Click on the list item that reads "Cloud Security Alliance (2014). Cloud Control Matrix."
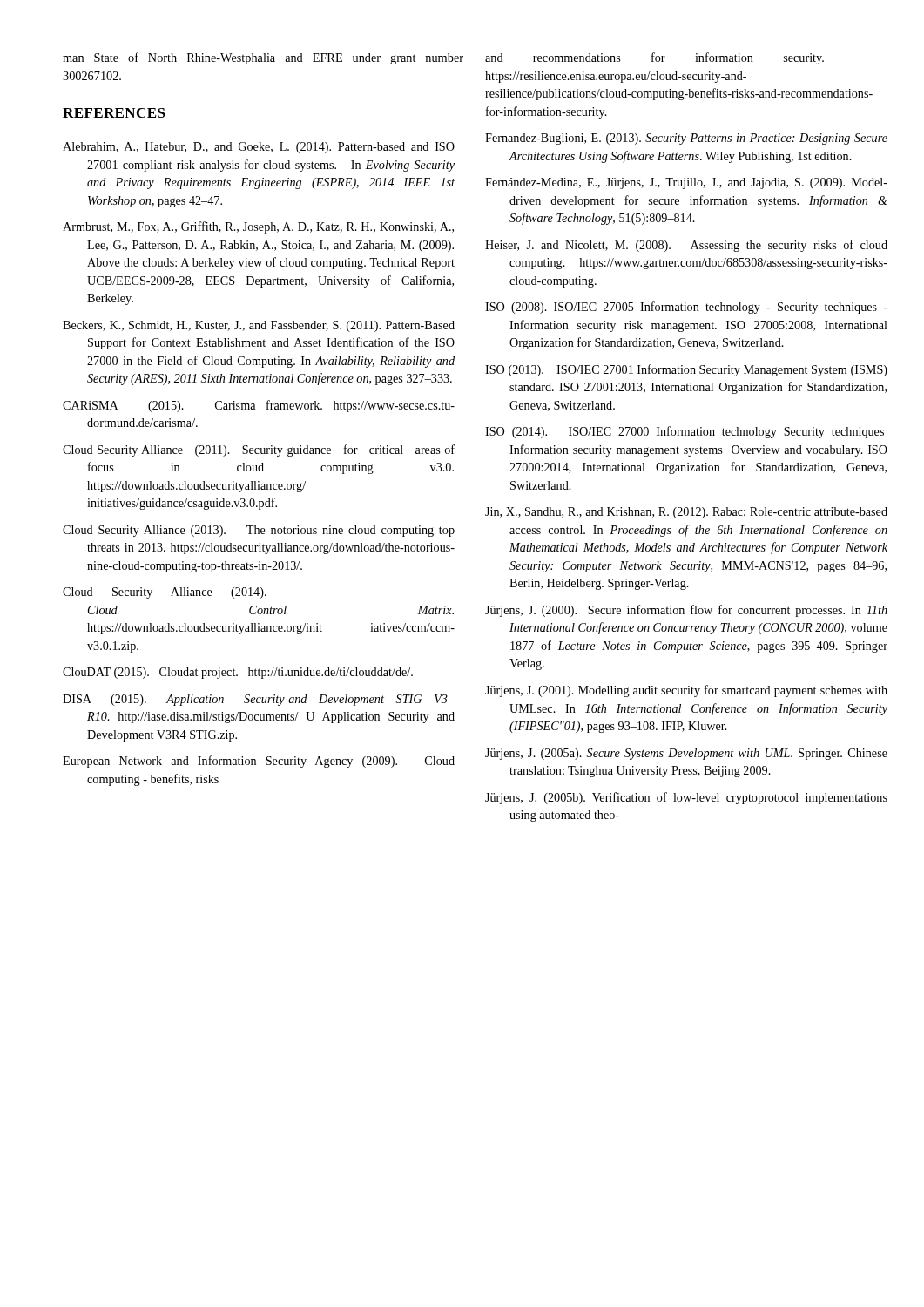Screen dimensions: 1307x924 [259, 619]
